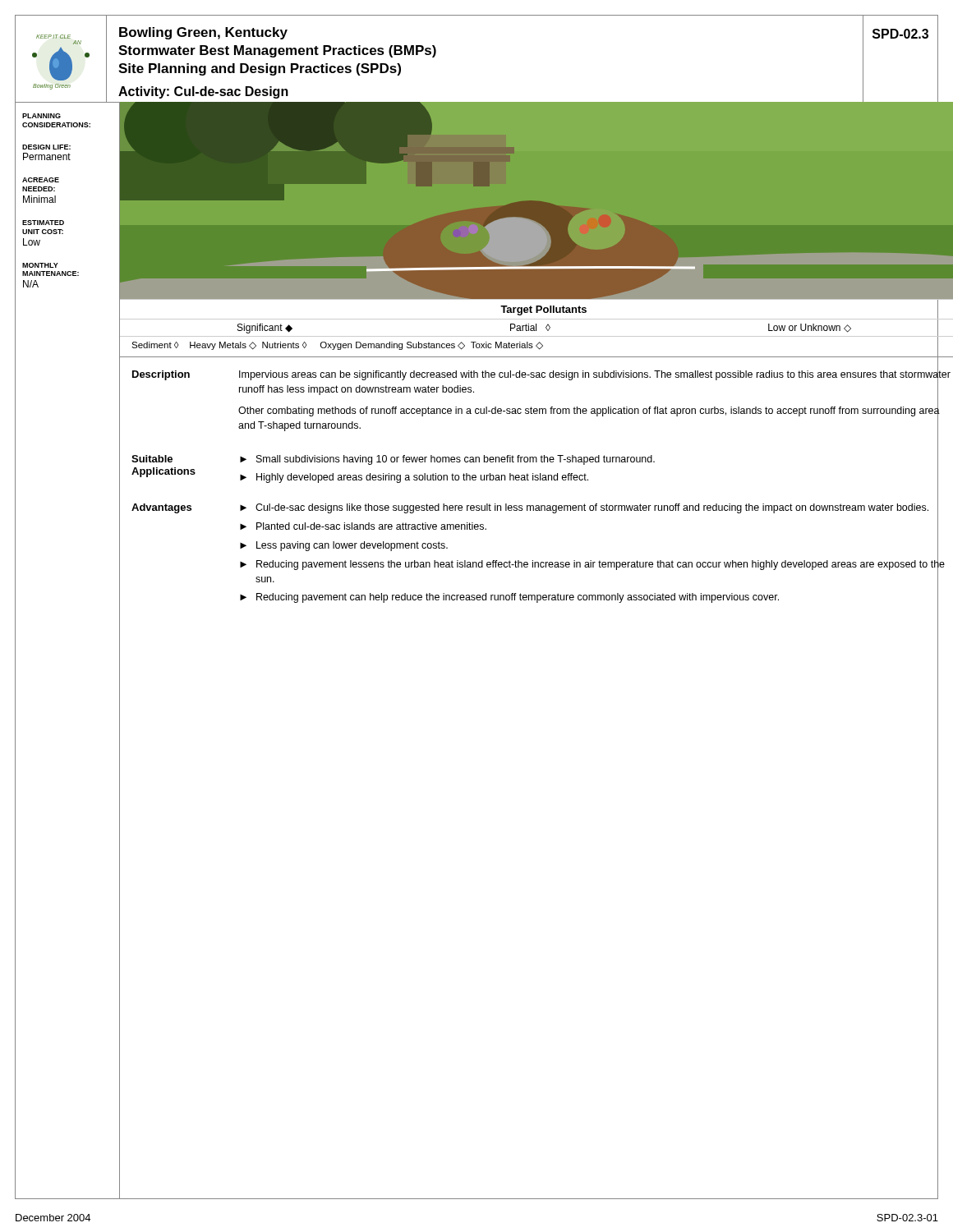Find the block starting "Activity: Cul-de-sac Design"
Screen dimensions: 1232x953
203,92
